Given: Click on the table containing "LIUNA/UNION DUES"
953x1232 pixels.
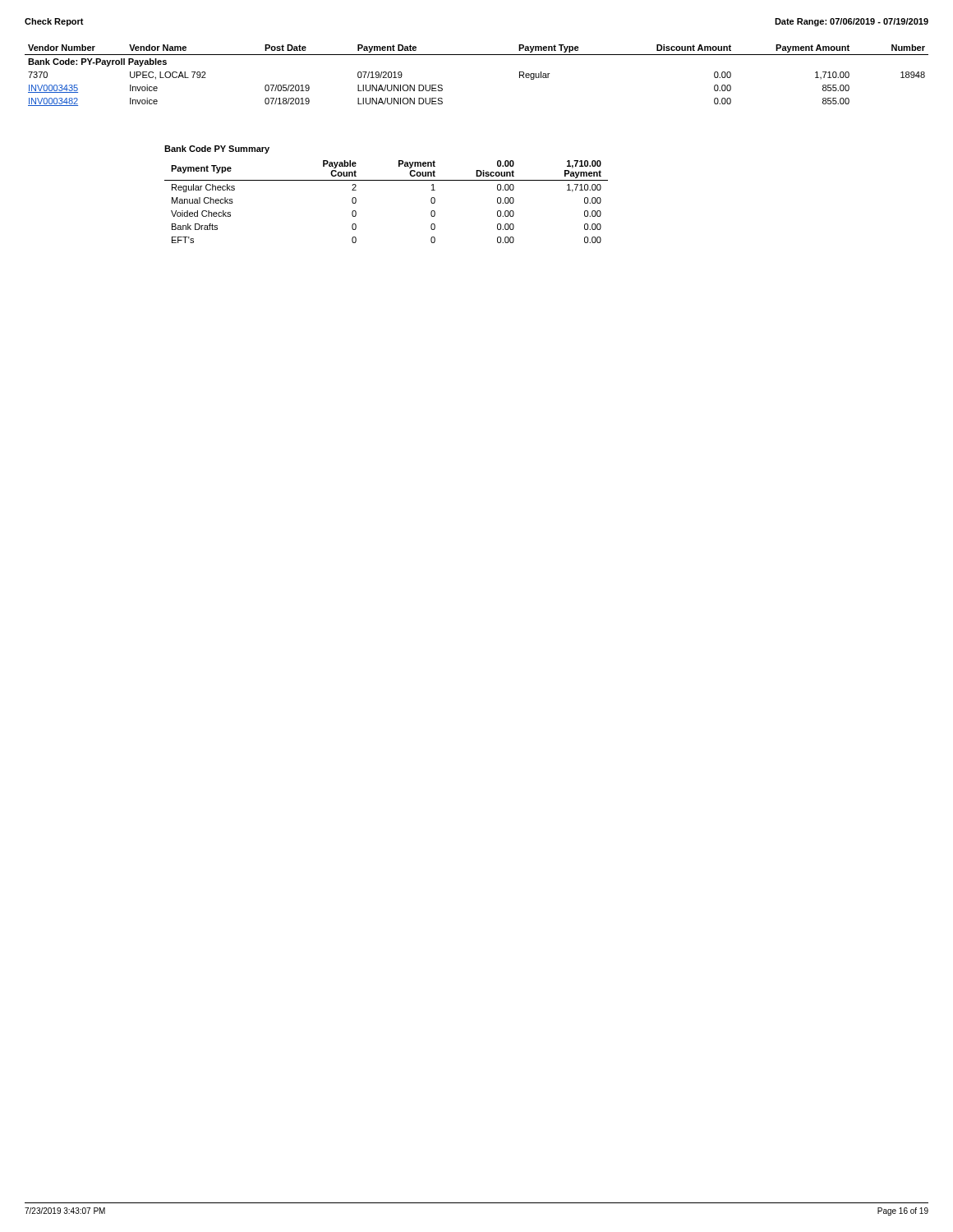Looking at the screenshot, I should click(x=476, y=74).
